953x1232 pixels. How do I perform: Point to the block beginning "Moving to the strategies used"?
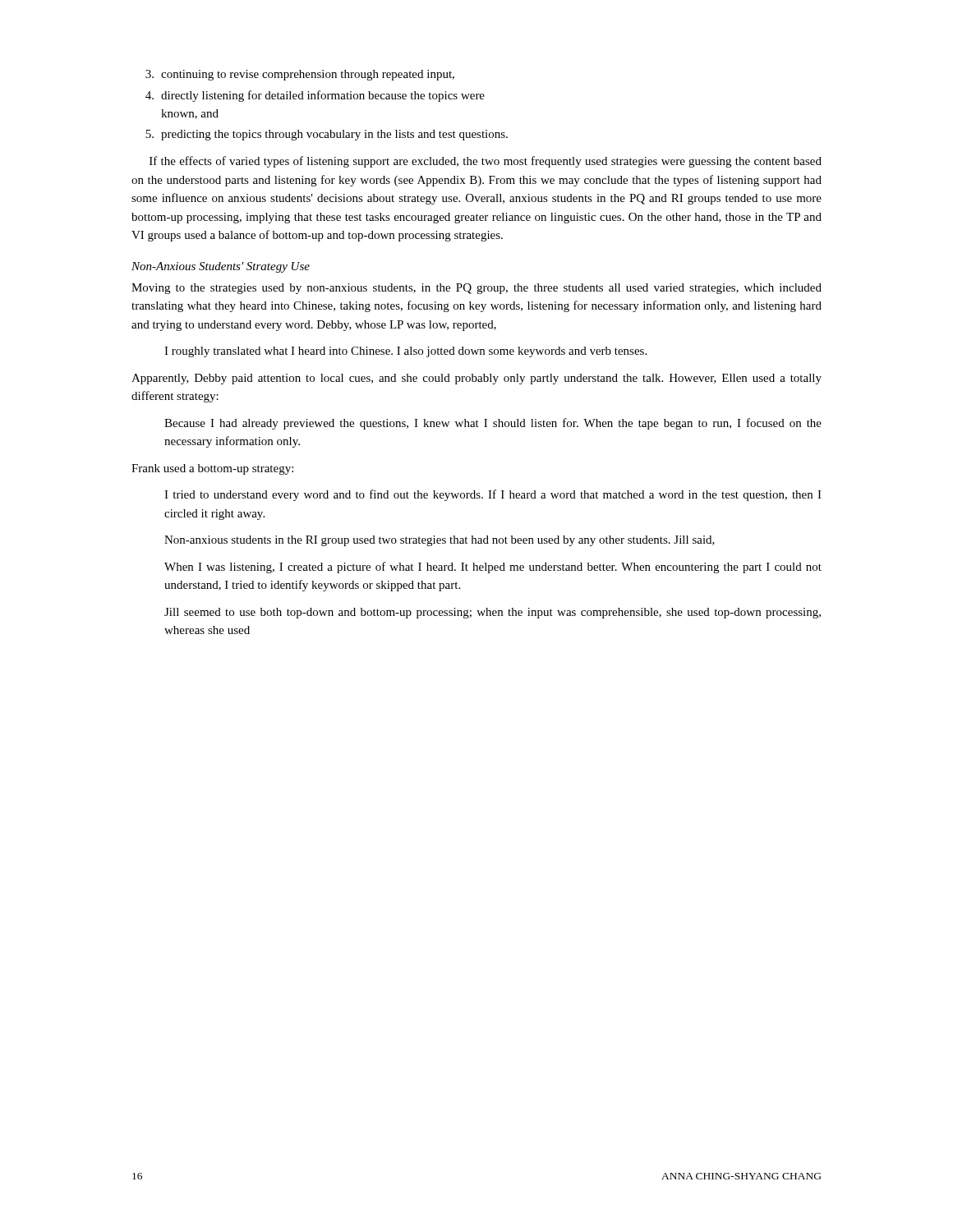point(476,306)
